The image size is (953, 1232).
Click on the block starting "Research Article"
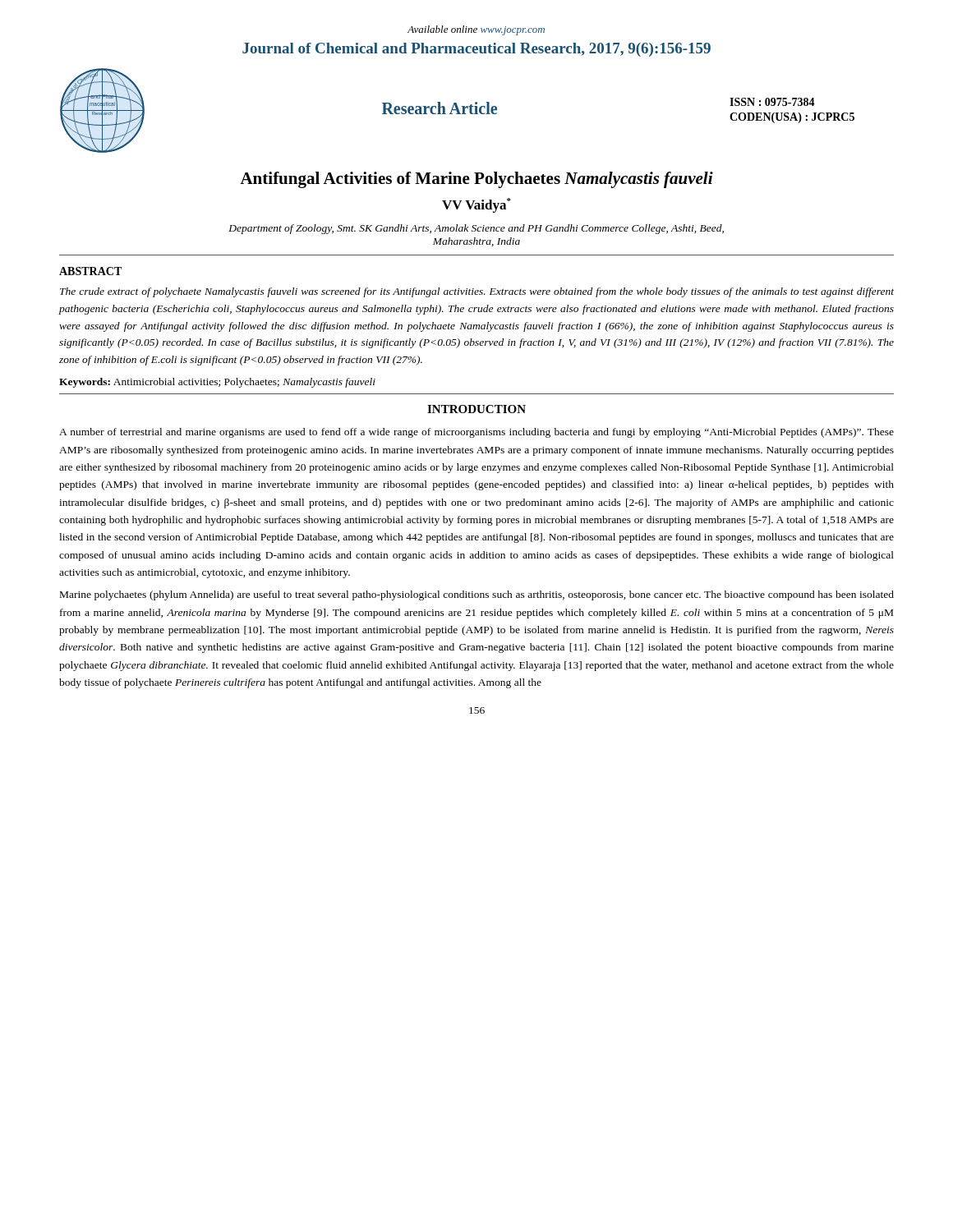(x=440, y=108)
